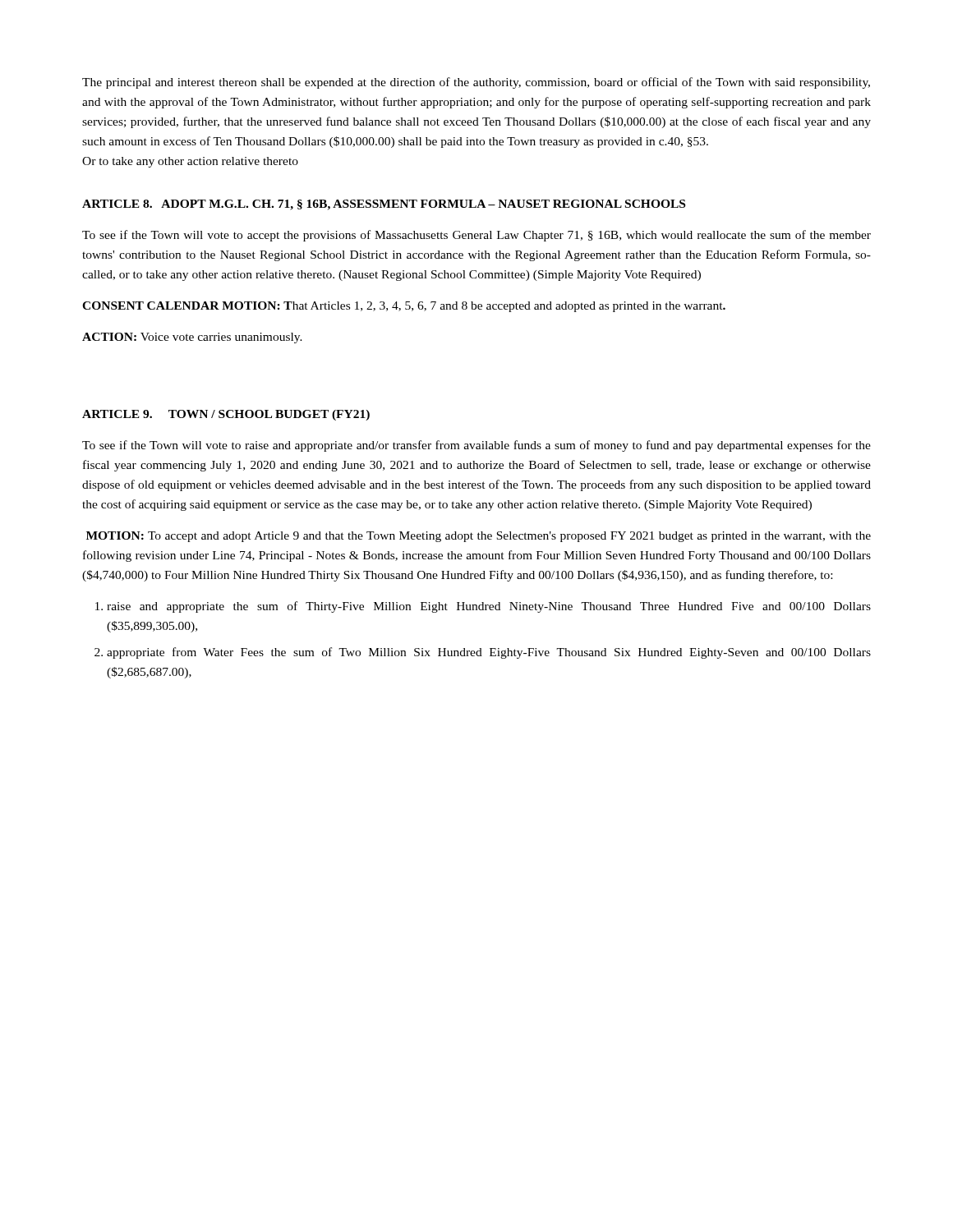953x1232 pixels.
Task: Locate the text starting "ARTICLE 9. TOWN / SCHOOL BUDGET (FY21)"
Action: point(226,413)
